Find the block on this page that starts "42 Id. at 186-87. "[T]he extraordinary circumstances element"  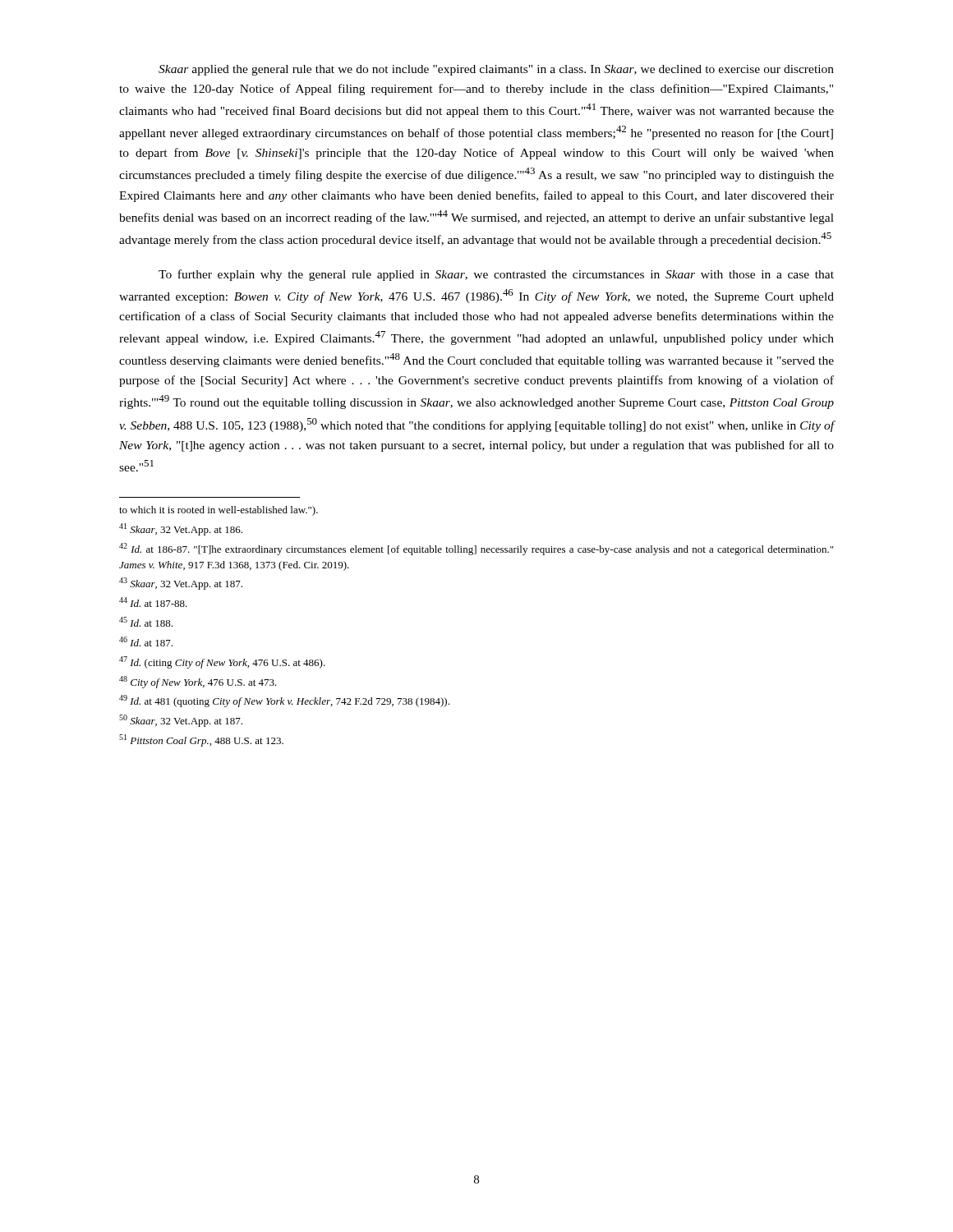coord(476,557)
